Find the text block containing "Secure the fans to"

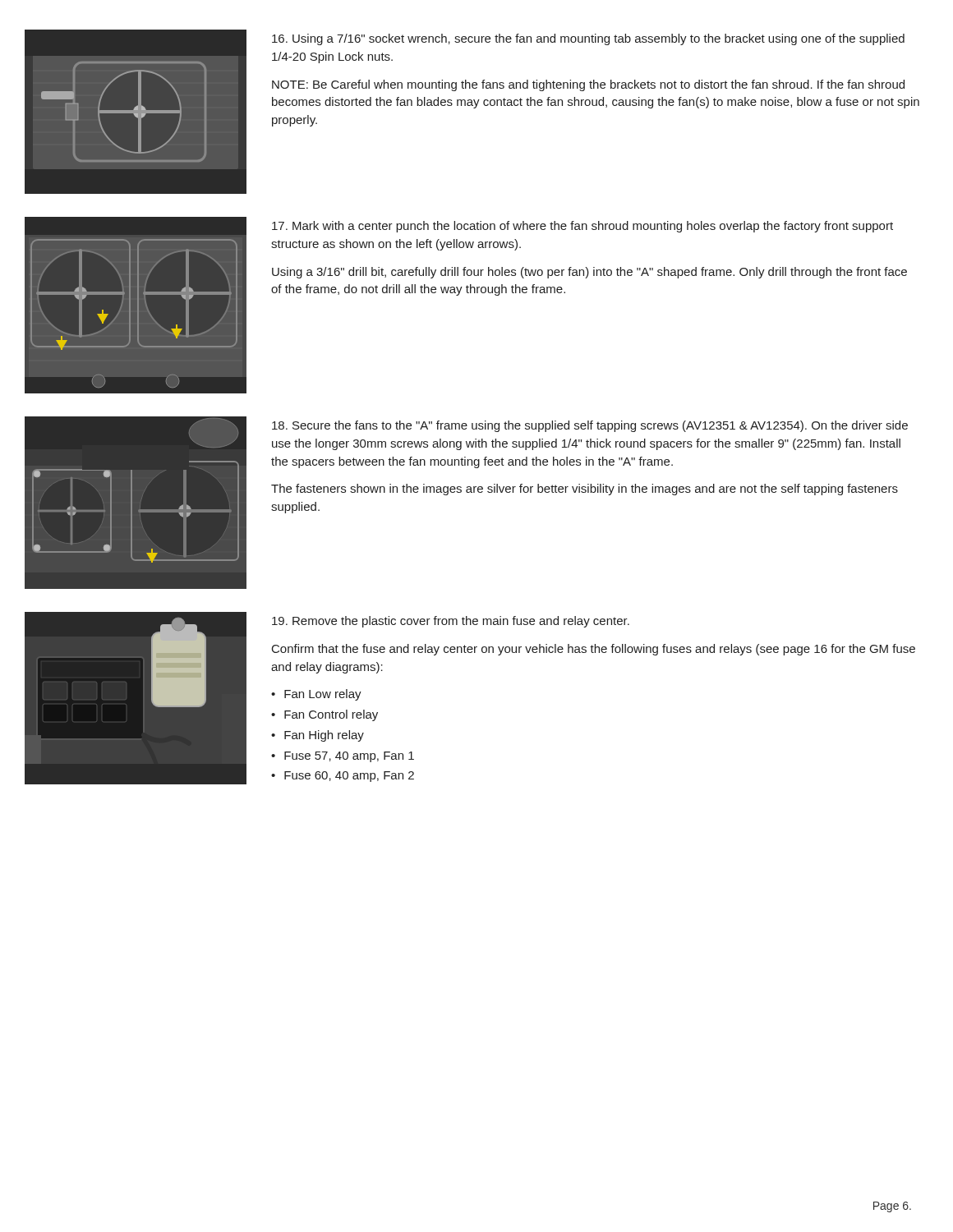pyautogui.click(x=596, y=466)
